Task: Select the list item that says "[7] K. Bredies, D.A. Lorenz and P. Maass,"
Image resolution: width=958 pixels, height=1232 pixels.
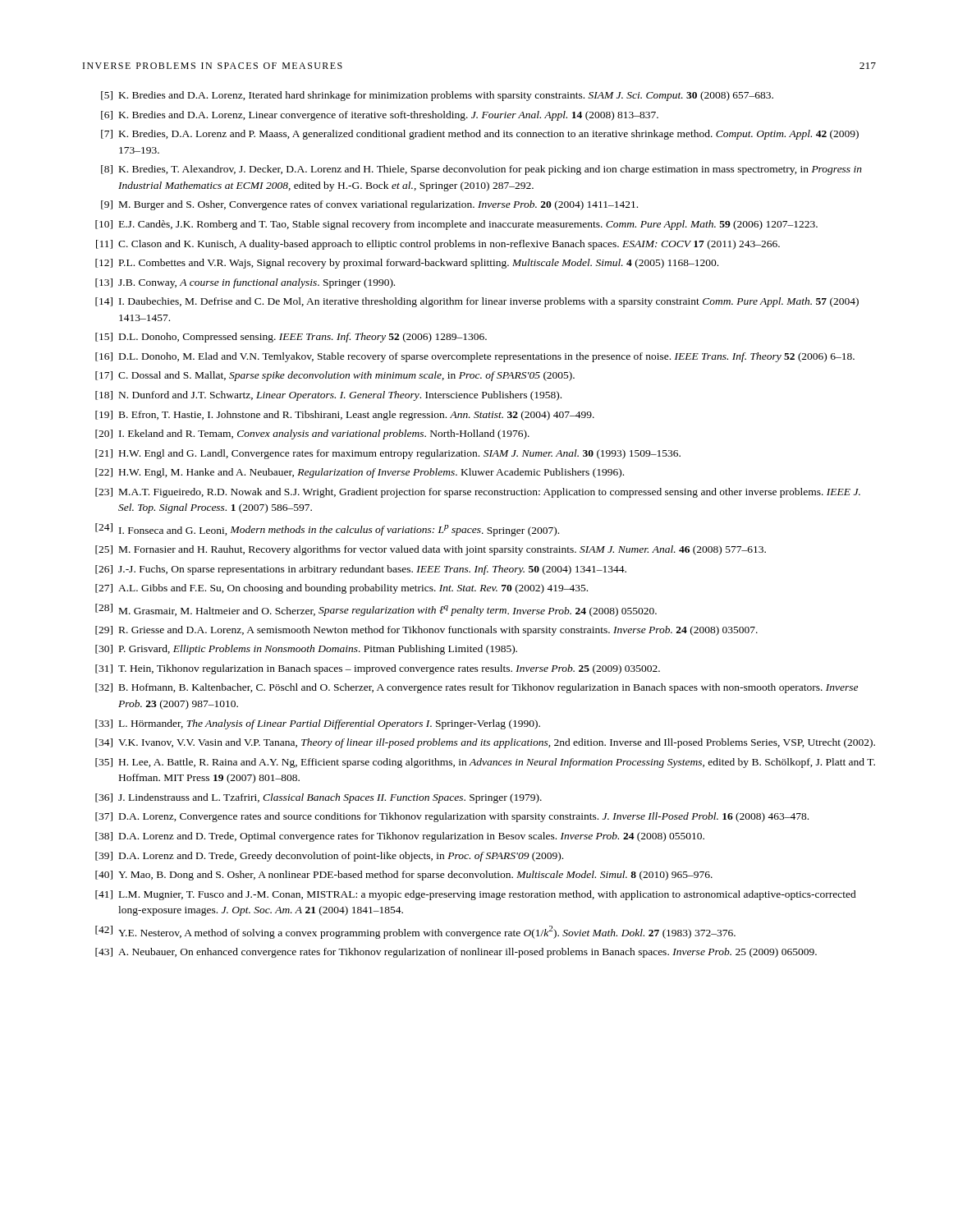Action: 479,142
